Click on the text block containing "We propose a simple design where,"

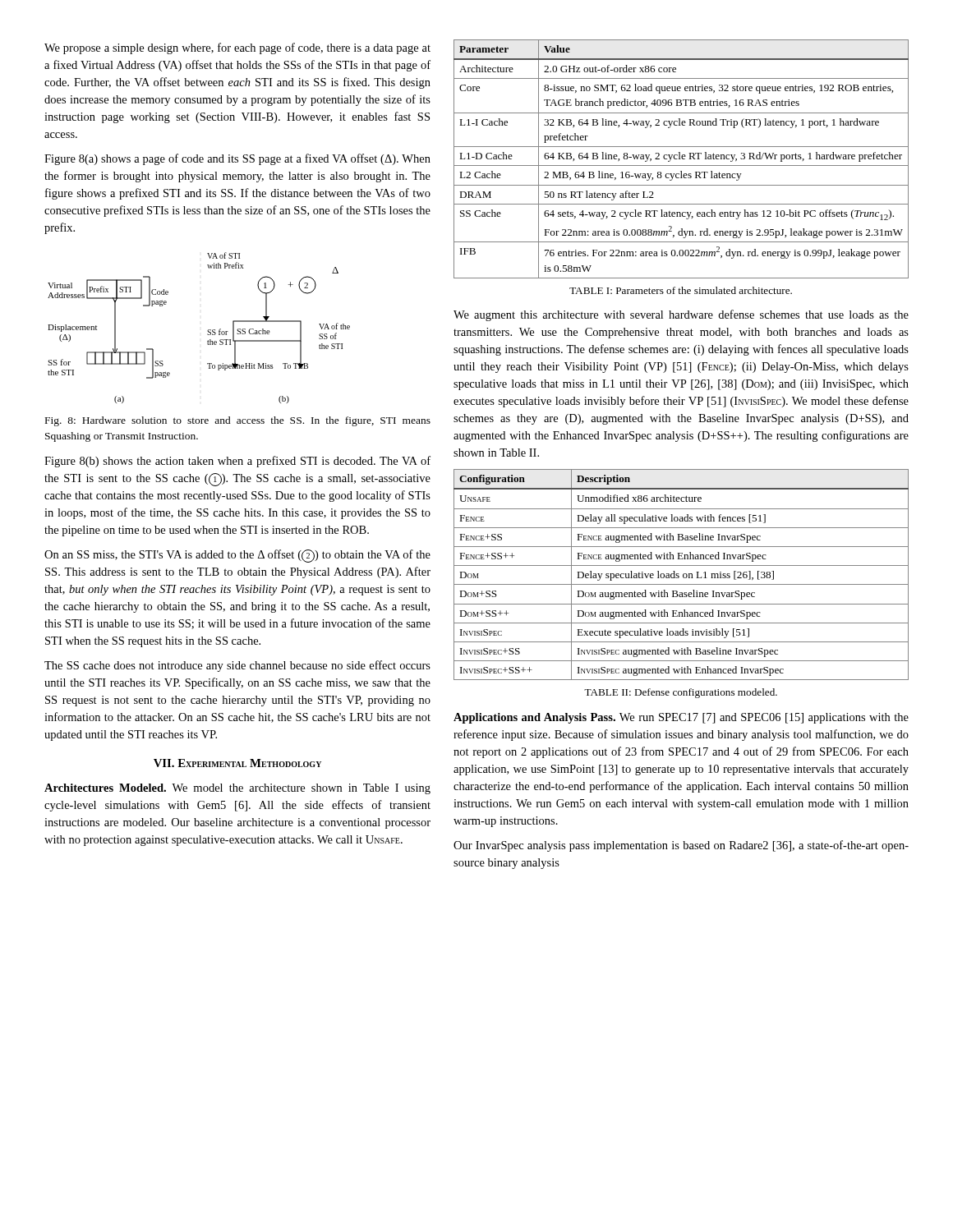pyautogui.click(x=237, y=91)
